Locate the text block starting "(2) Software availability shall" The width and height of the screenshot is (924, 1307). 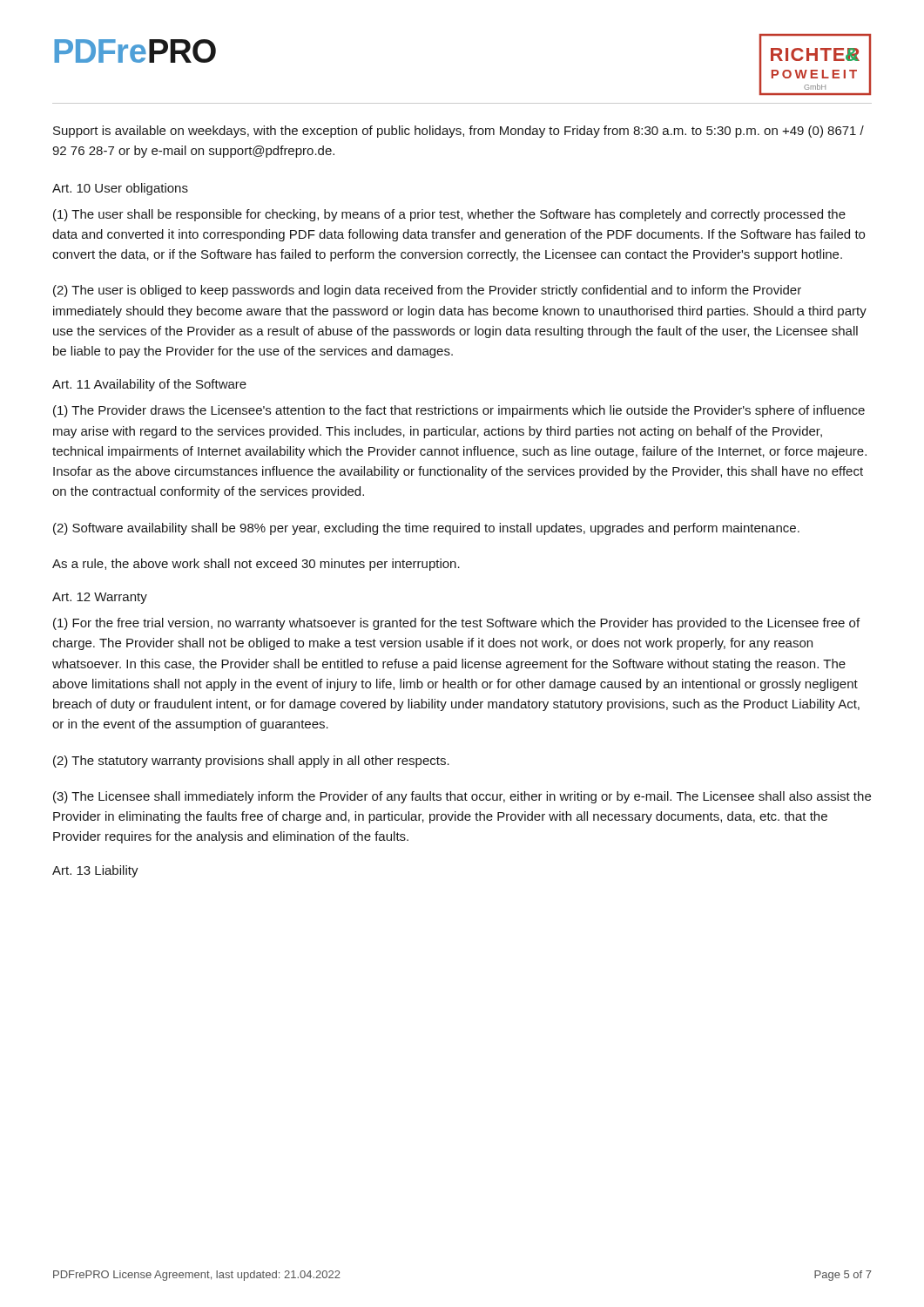pos(426,527)
